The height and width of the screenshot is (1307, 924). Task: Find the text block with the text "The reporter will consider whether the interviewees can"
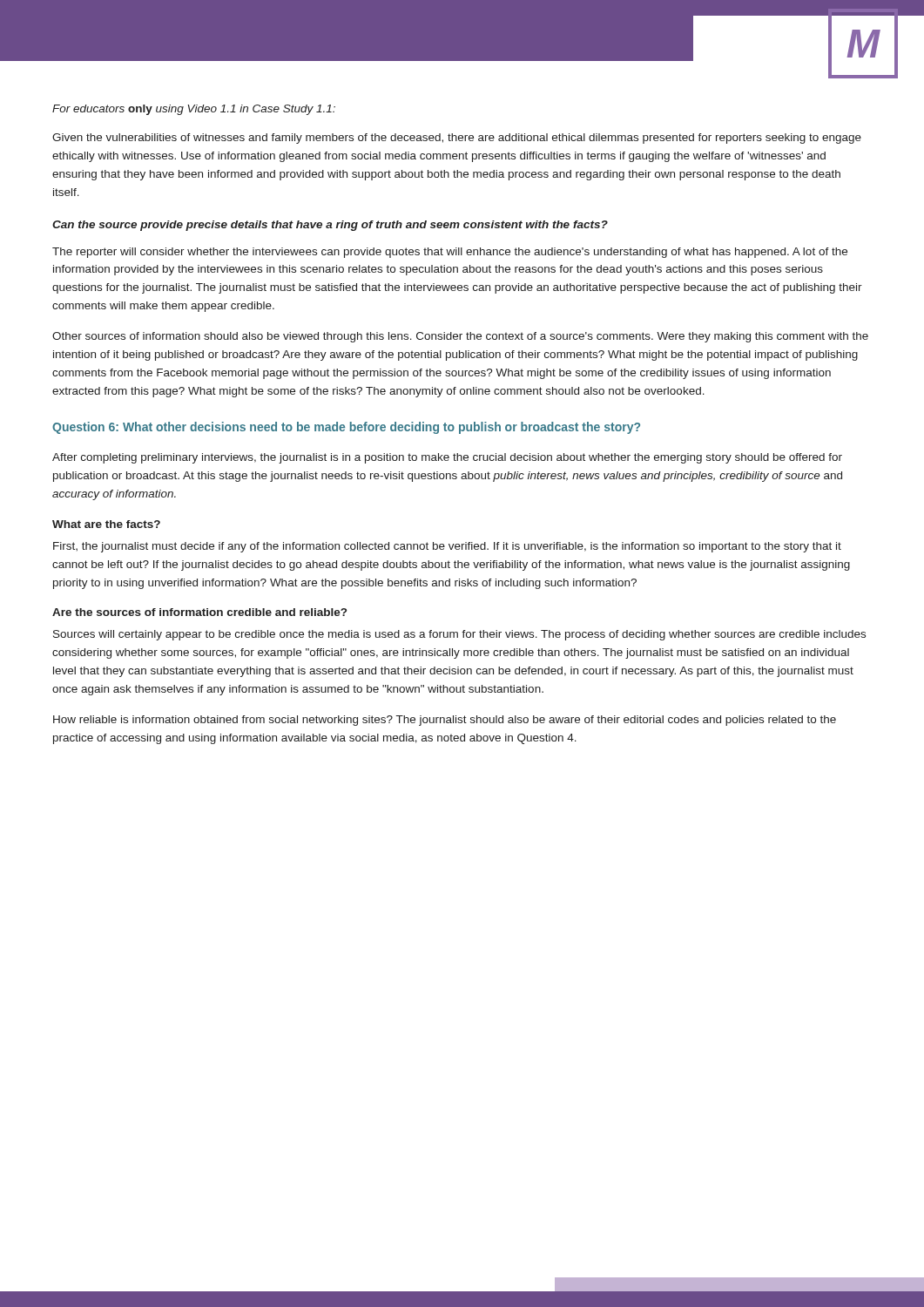457,278
